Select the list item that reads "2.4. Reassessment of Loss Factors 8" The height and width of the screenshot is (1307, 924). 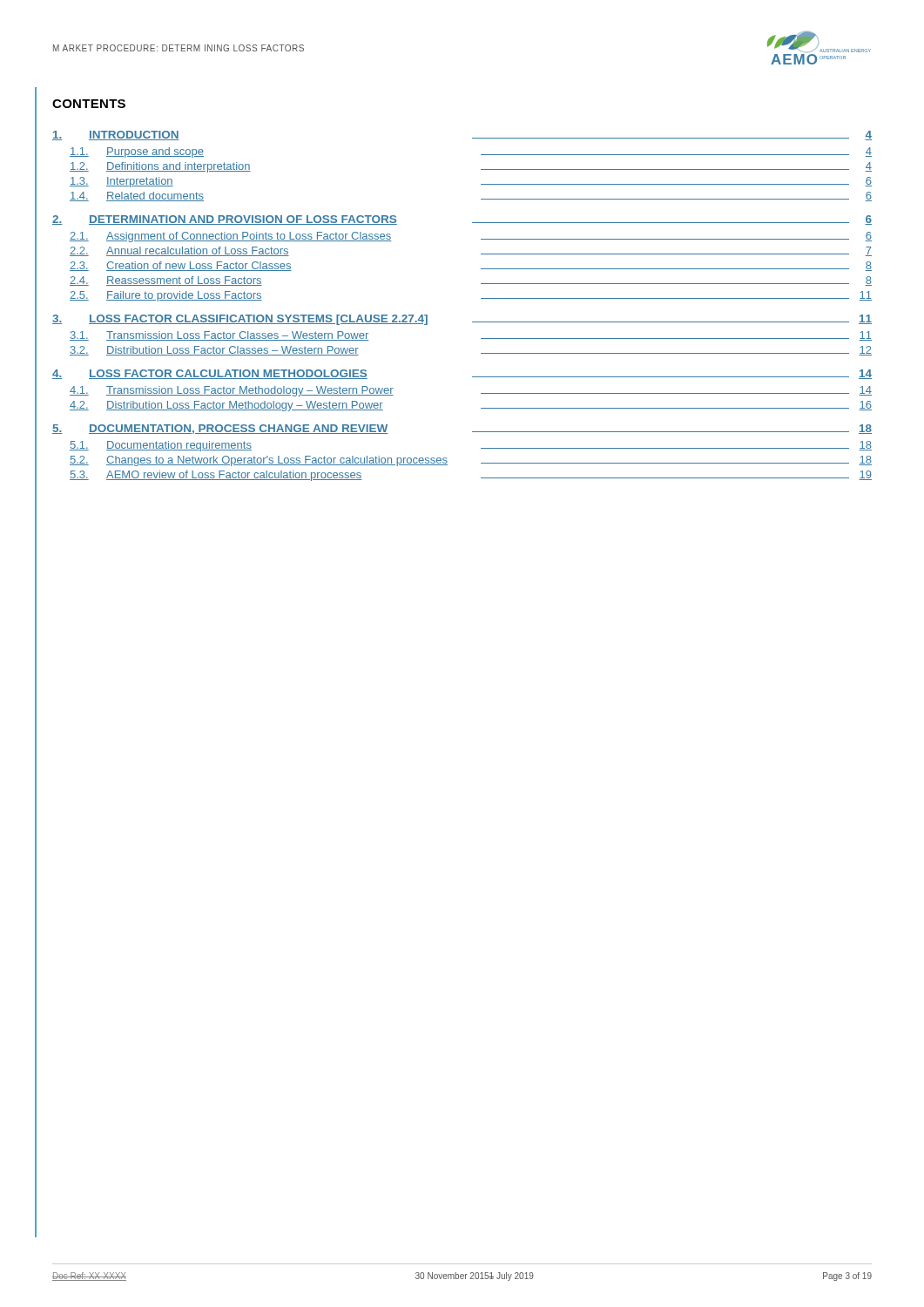coord(80,281)
